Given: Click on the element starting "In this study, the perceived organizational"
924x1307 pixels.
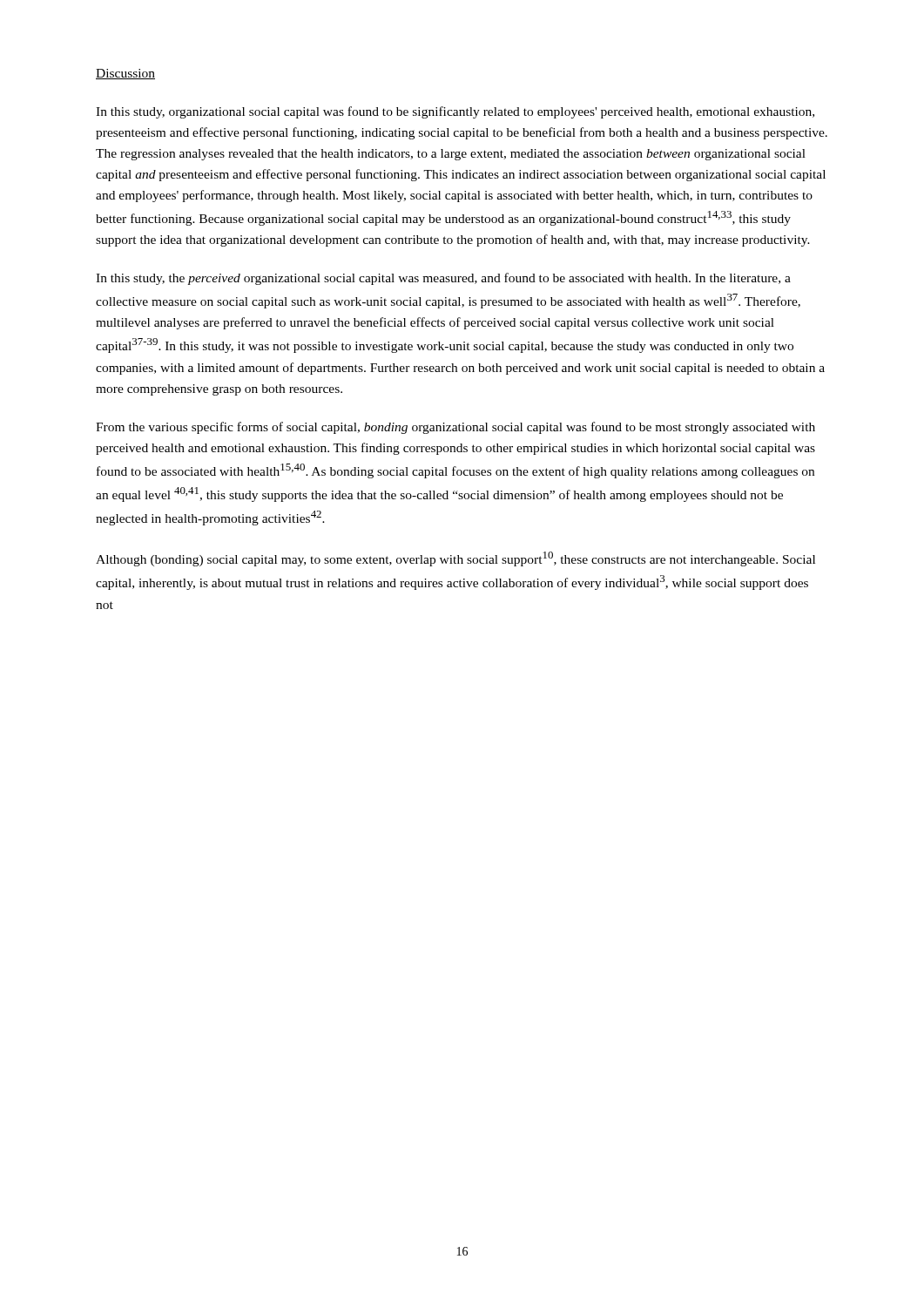Looking at the screenshot, I should point(460,333).
